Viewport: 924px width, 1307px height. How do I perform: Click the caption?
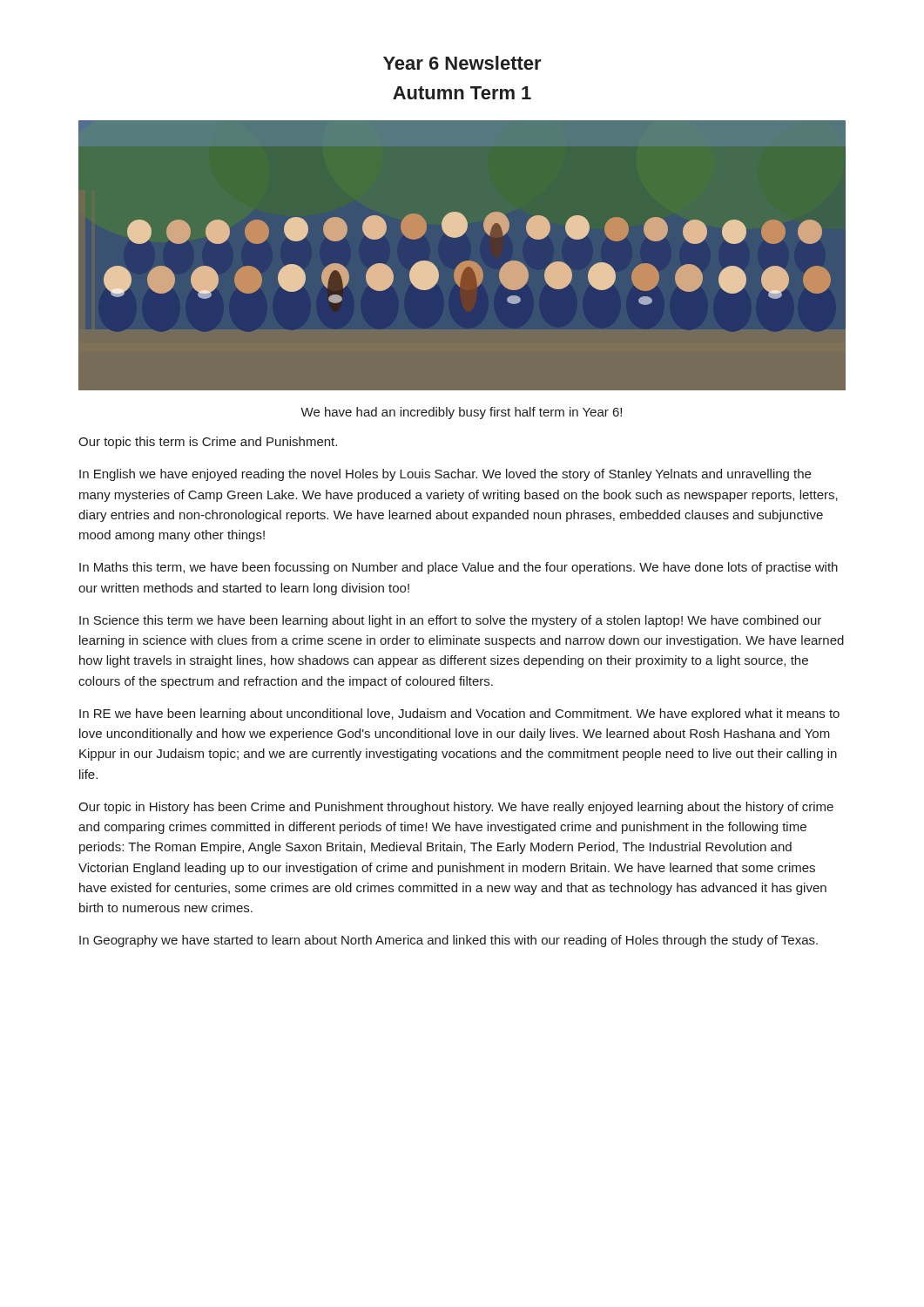pyautogui.click(x=462, y=412)
